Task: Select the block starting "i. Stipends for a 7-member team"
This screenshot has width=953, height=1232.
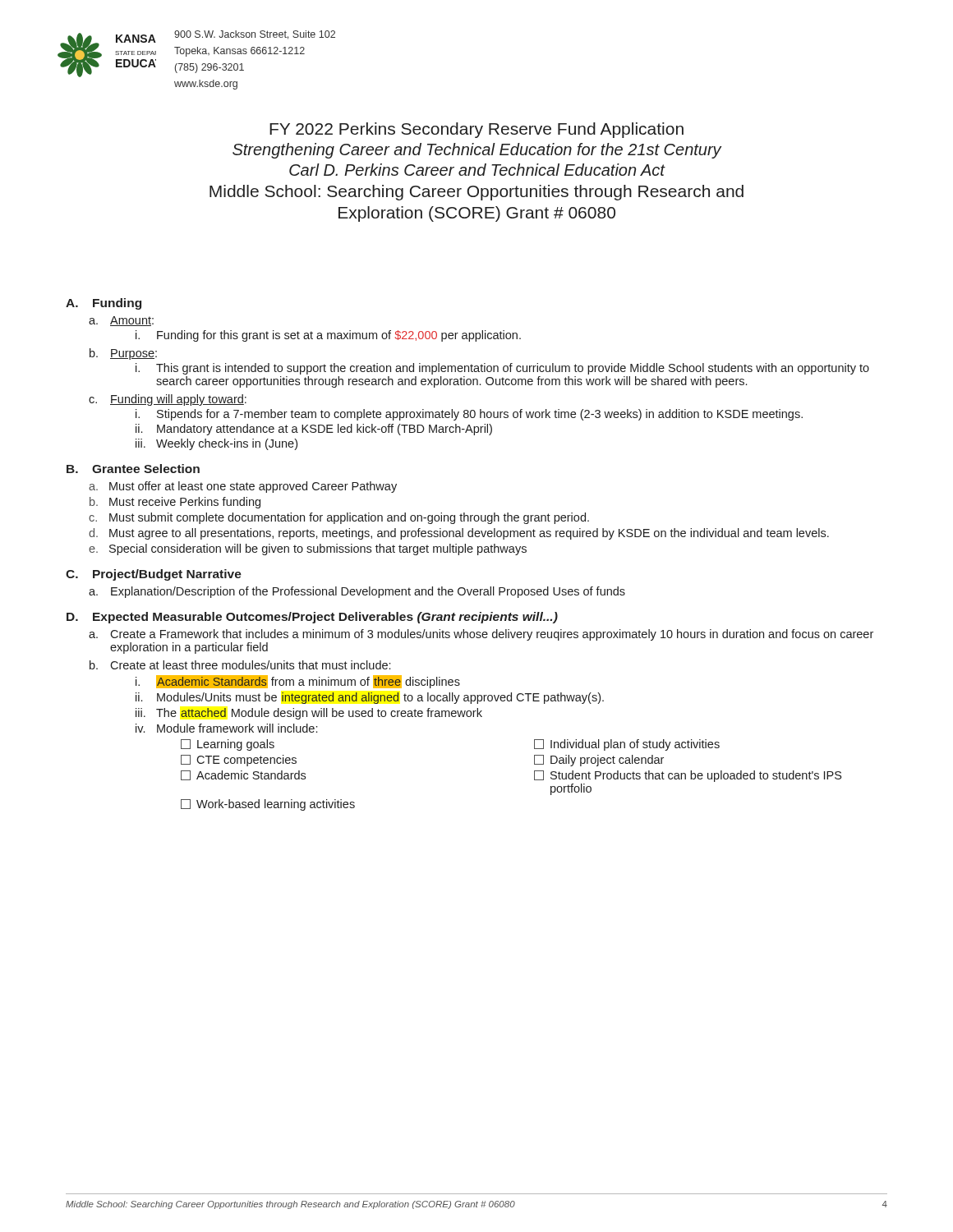Action: [x=511, y=414]
